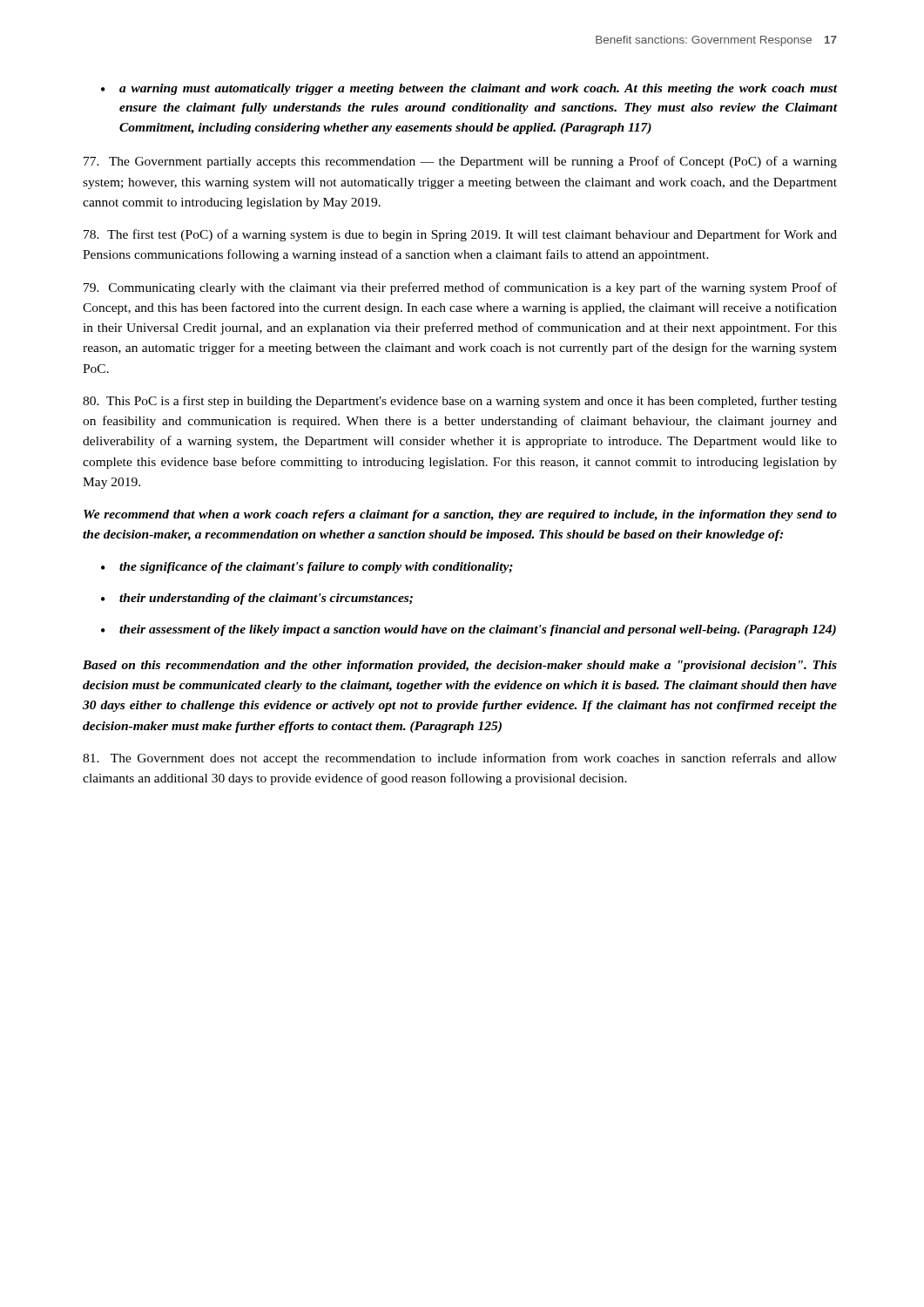The image size is (924, 1307).
Task: Locate the text block that says "This PoC is a first step"
Action: coord(460,441)
